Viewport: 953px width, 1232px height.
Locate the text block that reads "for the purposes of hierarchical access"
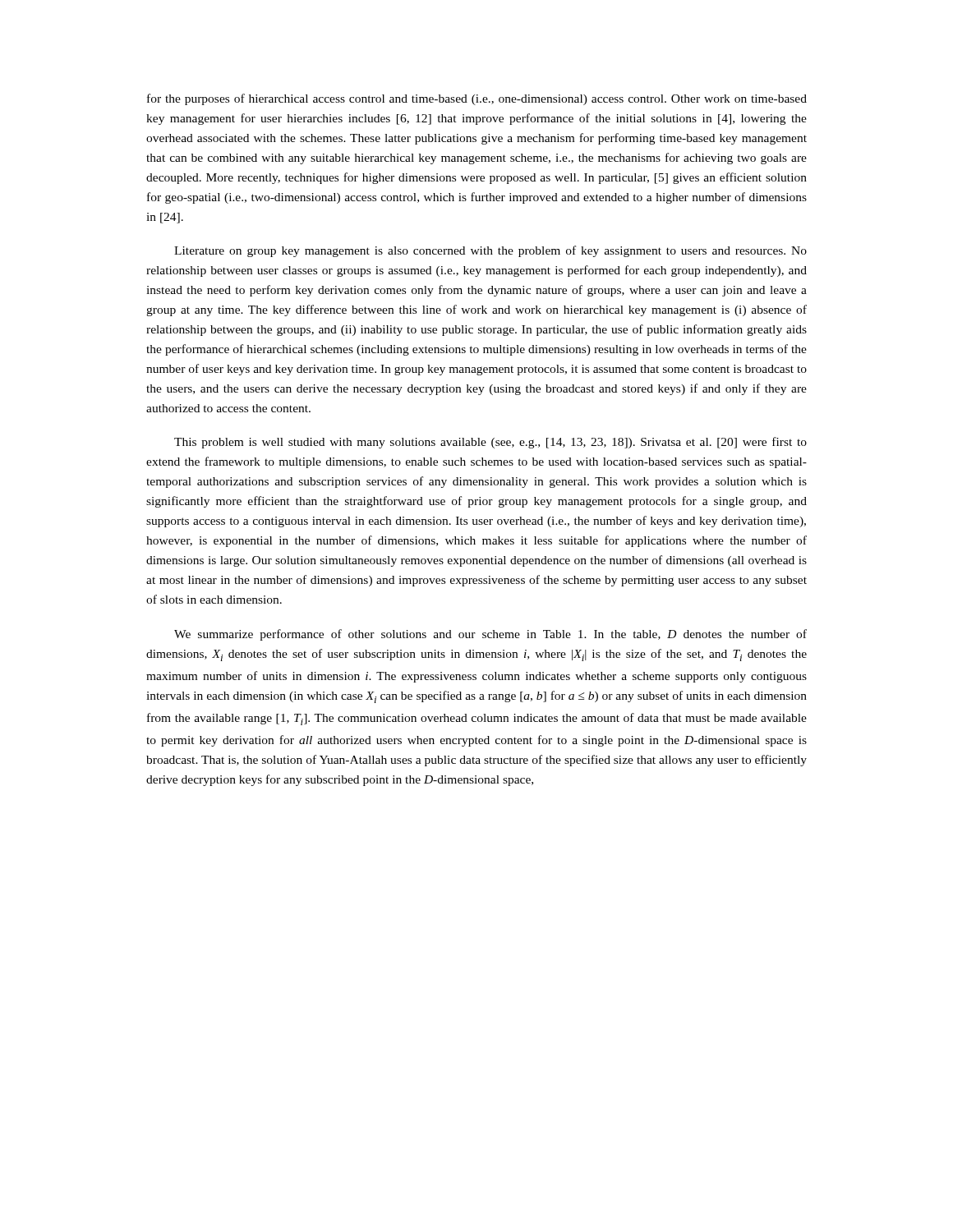pos(476,158)
